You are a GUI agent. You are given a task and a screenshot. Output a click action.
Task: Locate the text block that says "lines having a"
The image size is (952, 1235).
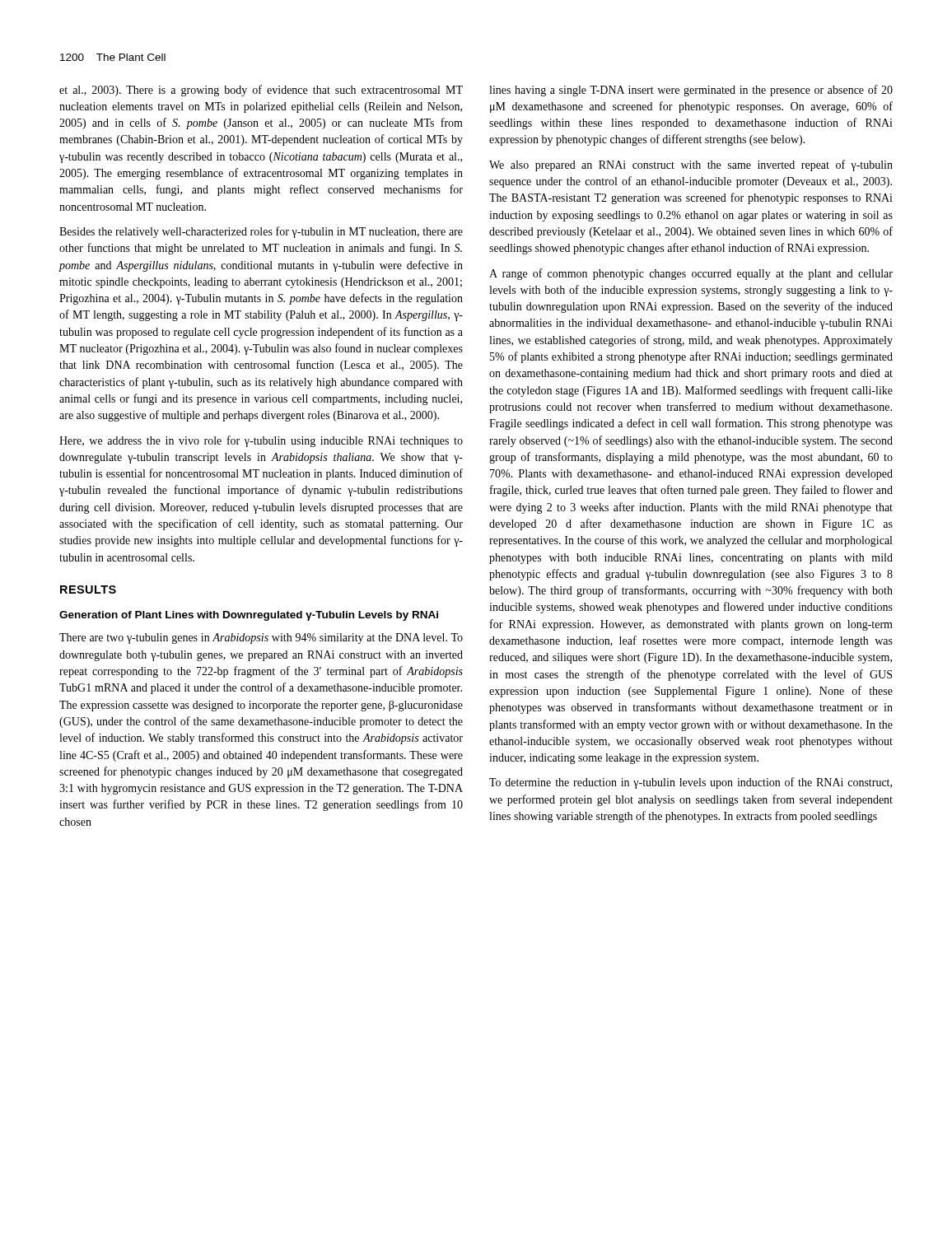[691, 115]
